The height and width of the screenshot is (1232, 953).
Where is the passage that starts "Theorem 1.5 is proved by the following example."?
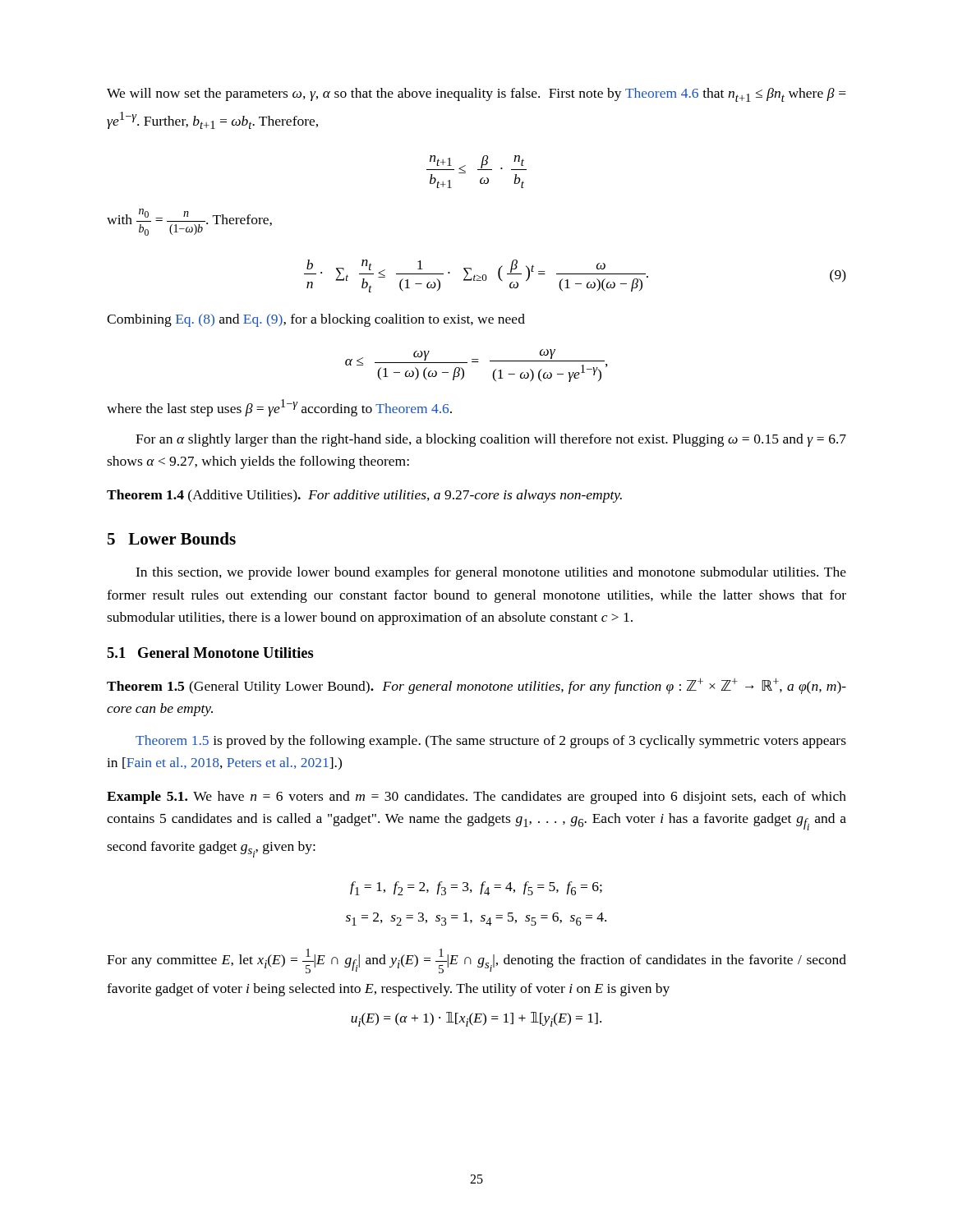(476, 751)
